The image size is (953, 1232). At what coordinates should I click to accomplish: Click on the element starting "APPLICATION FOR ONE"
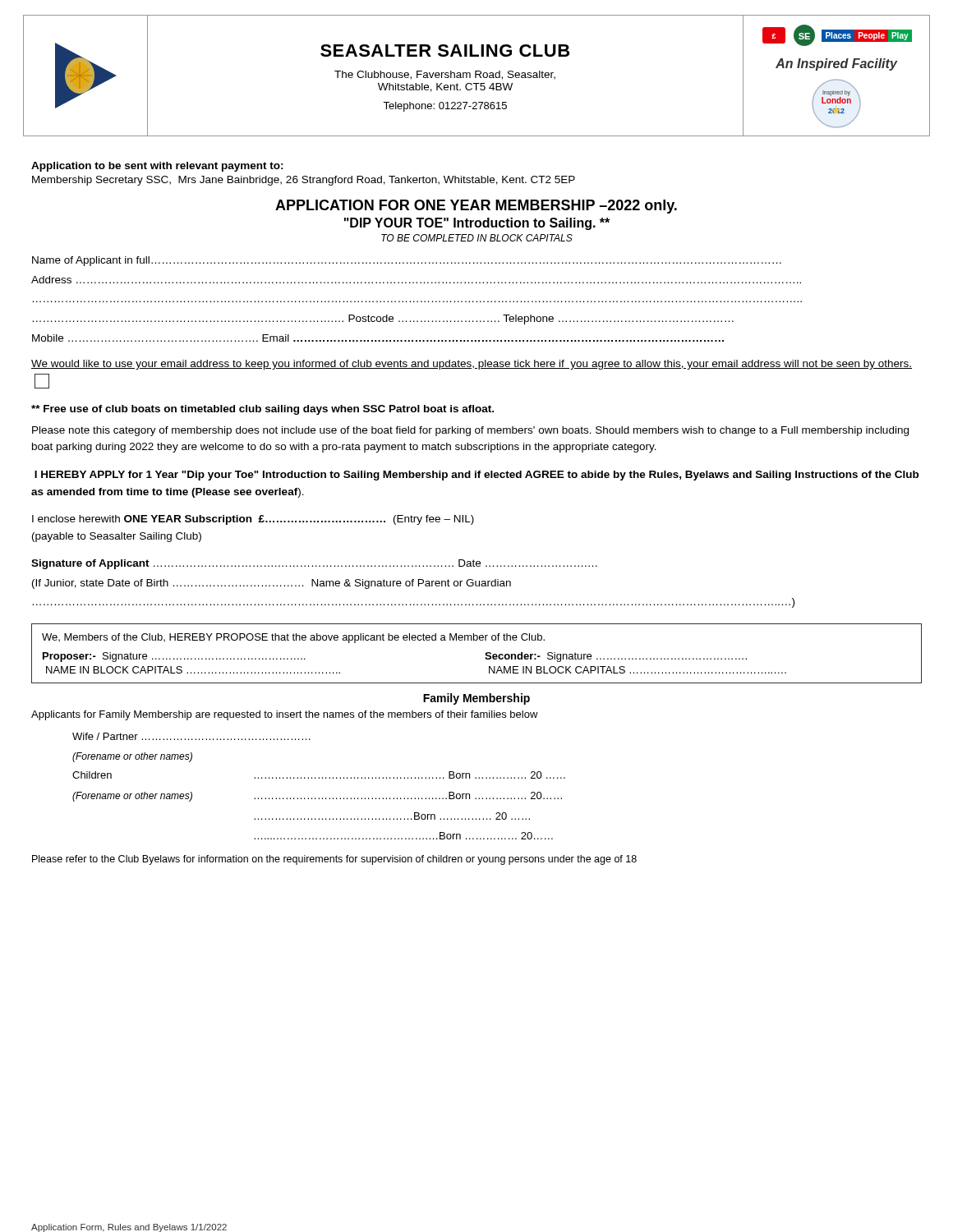coord(476,221)
